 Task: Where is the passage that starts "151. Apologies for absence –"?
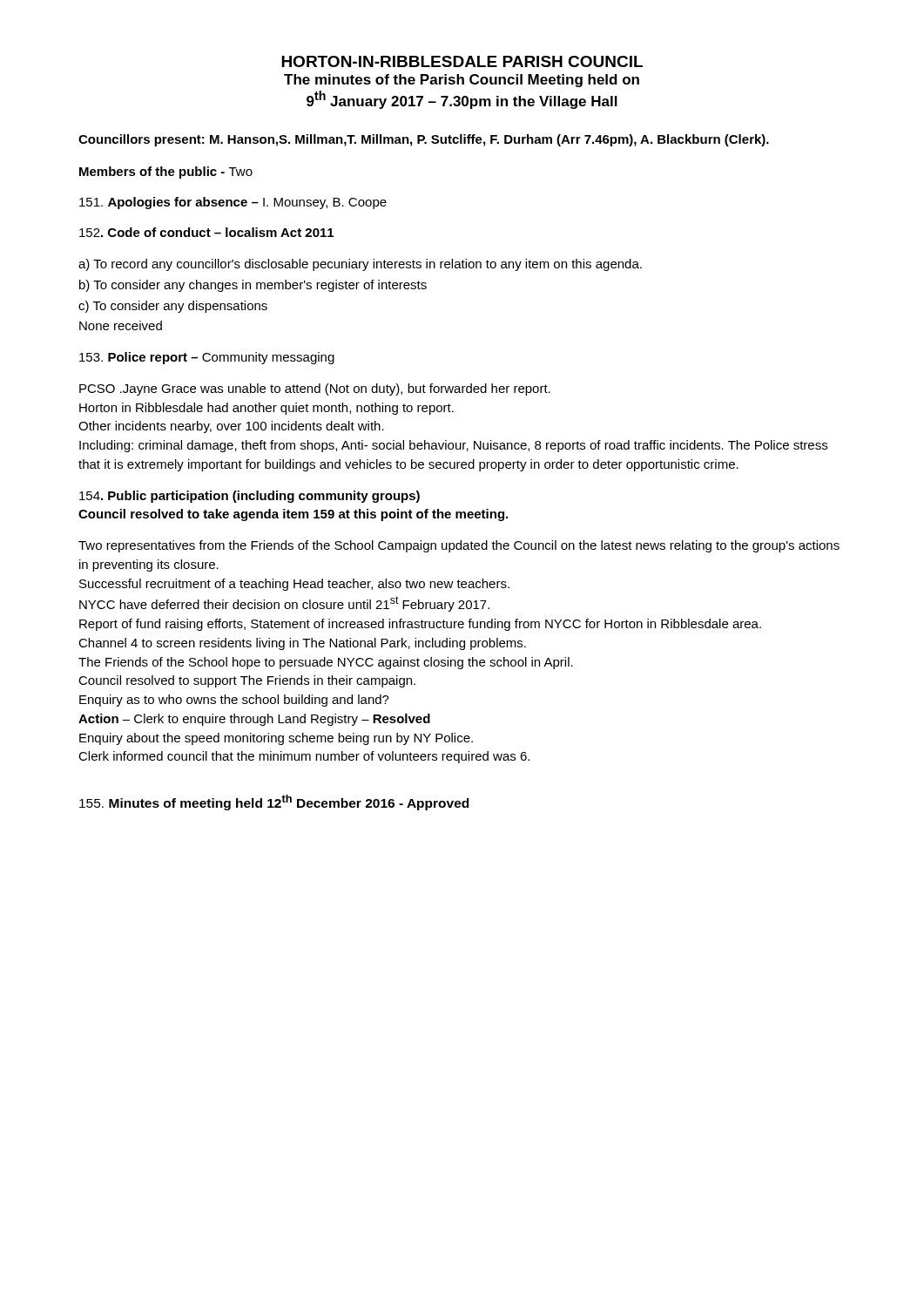coord(233,201)
